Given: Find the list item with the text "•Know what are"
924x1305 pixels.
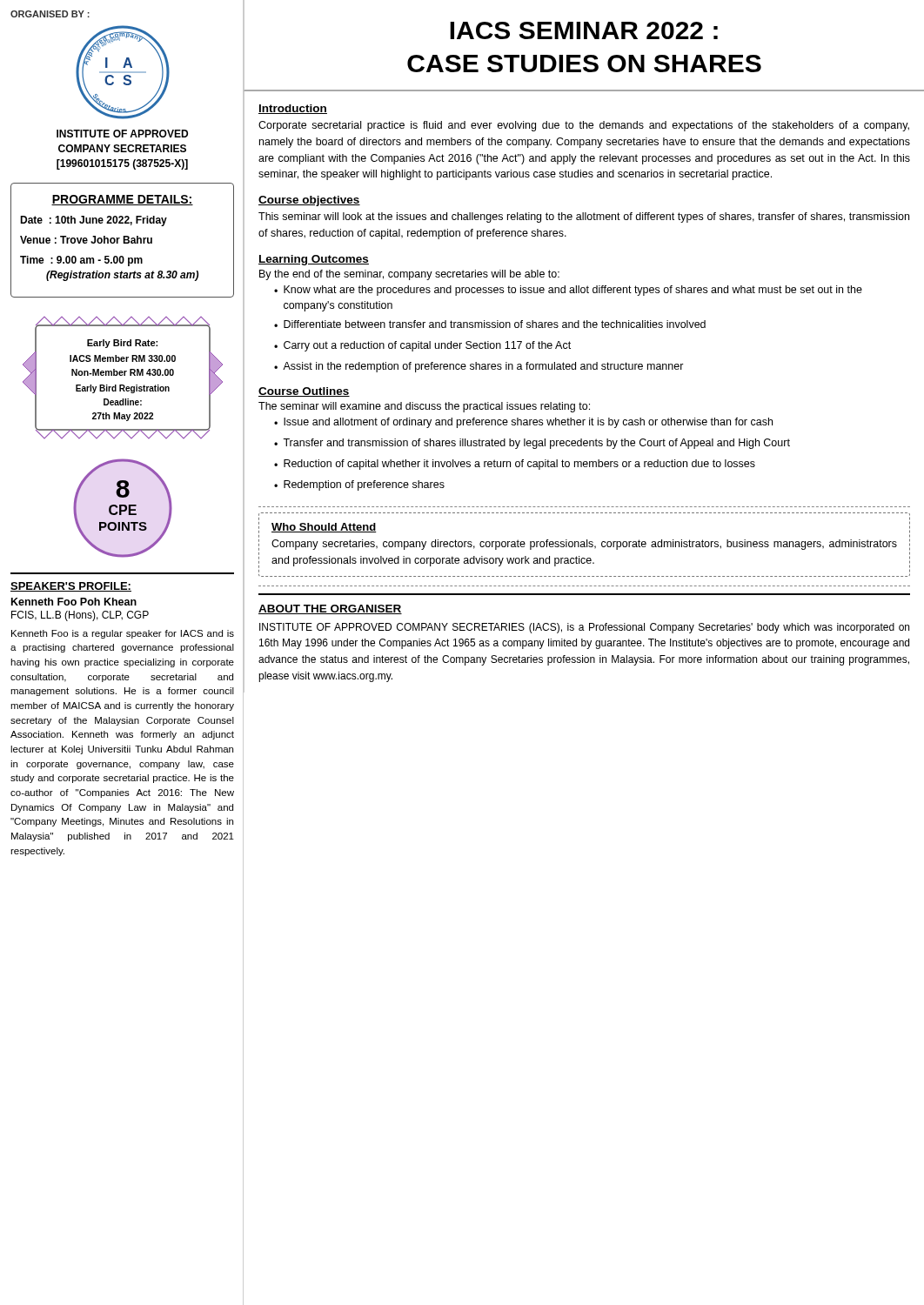Looking at the screenshot, I should point(592,298).
